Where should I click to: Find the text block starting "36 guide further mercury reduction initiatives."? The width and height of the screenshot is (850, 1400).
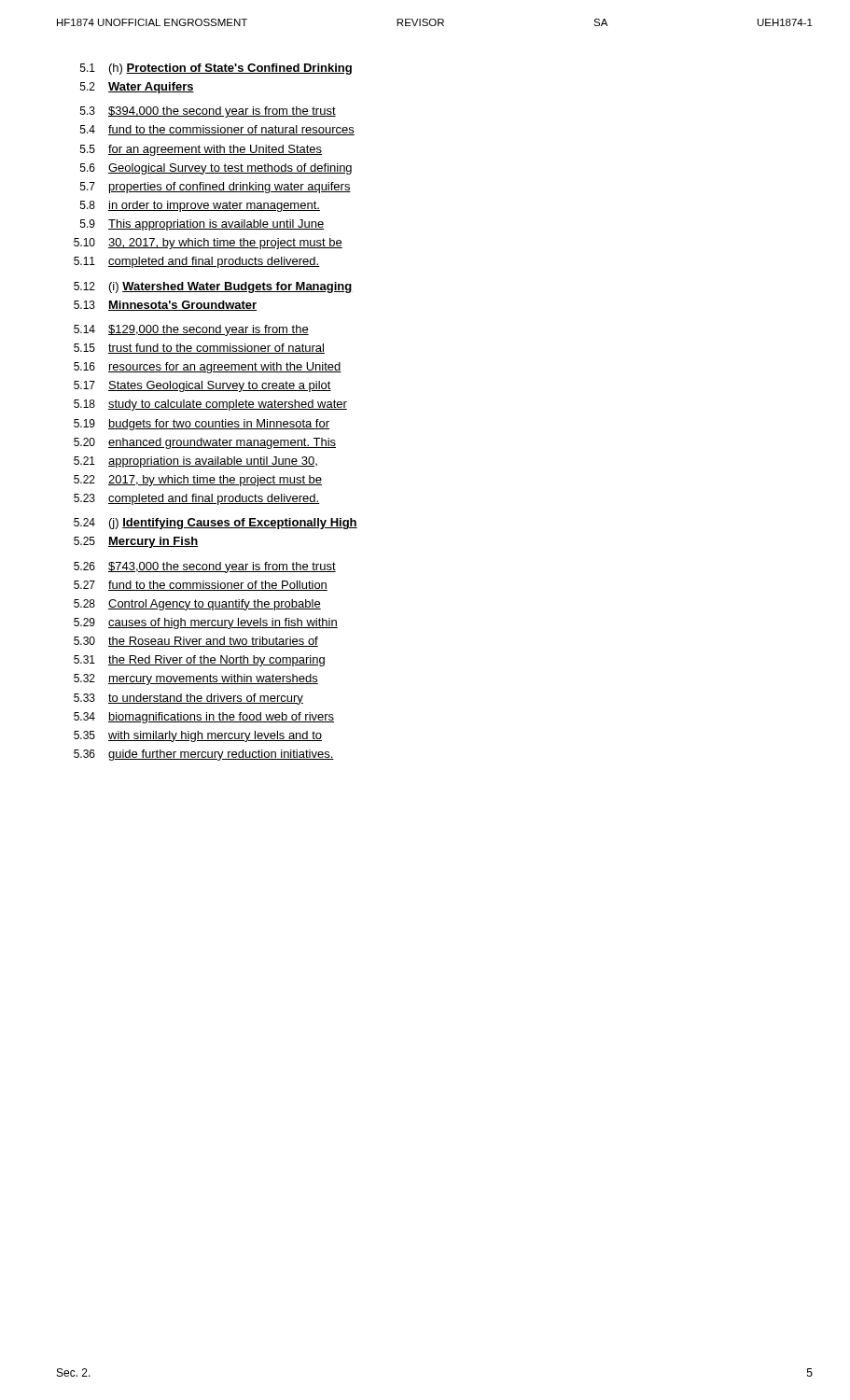coord(289,754)
